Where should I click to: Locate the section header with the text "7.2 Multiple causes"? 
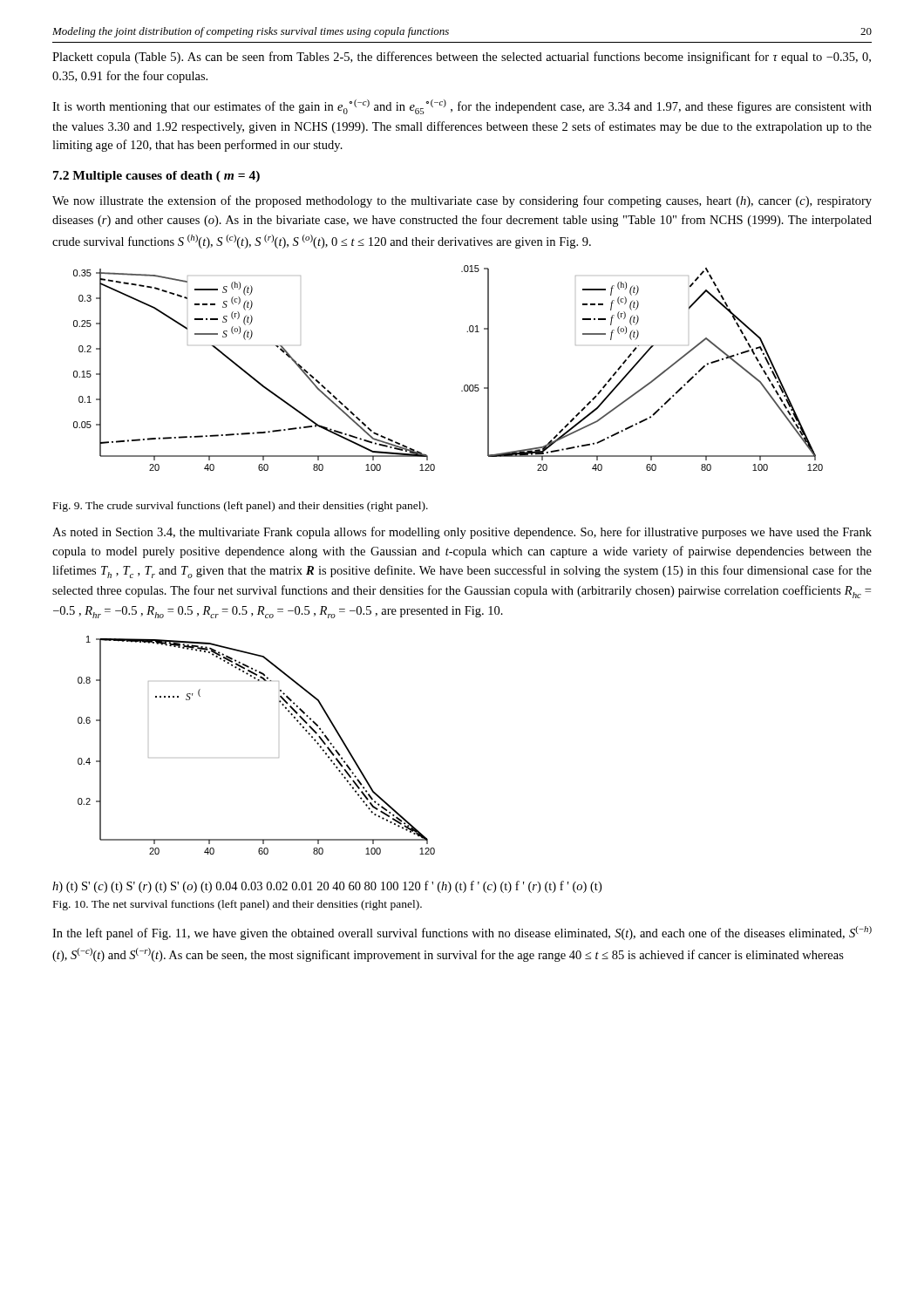(x=156, y=175)
